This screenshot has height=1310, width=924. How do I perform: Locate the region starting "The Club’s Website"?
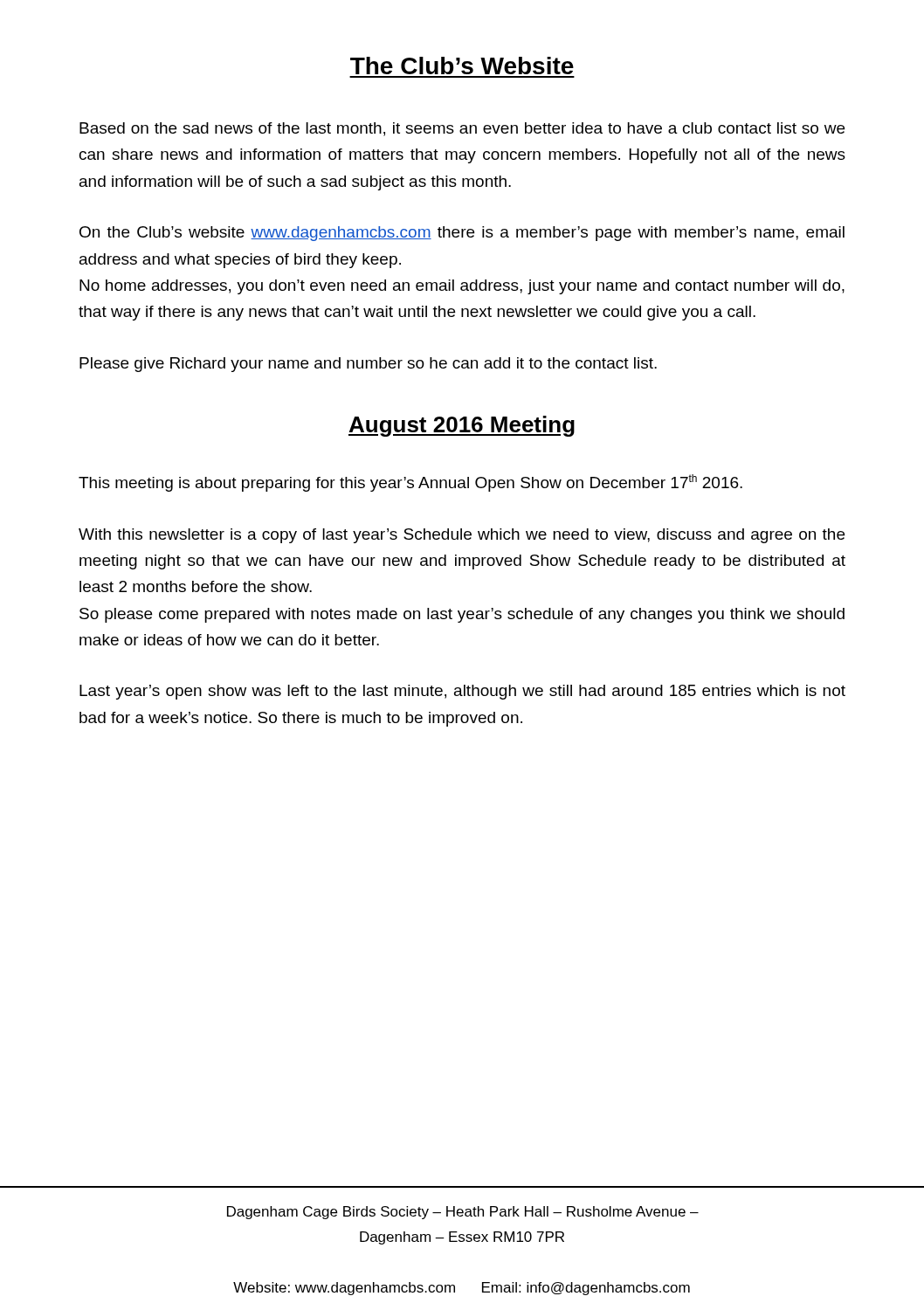pyautogui.click(x=462, y=66)
